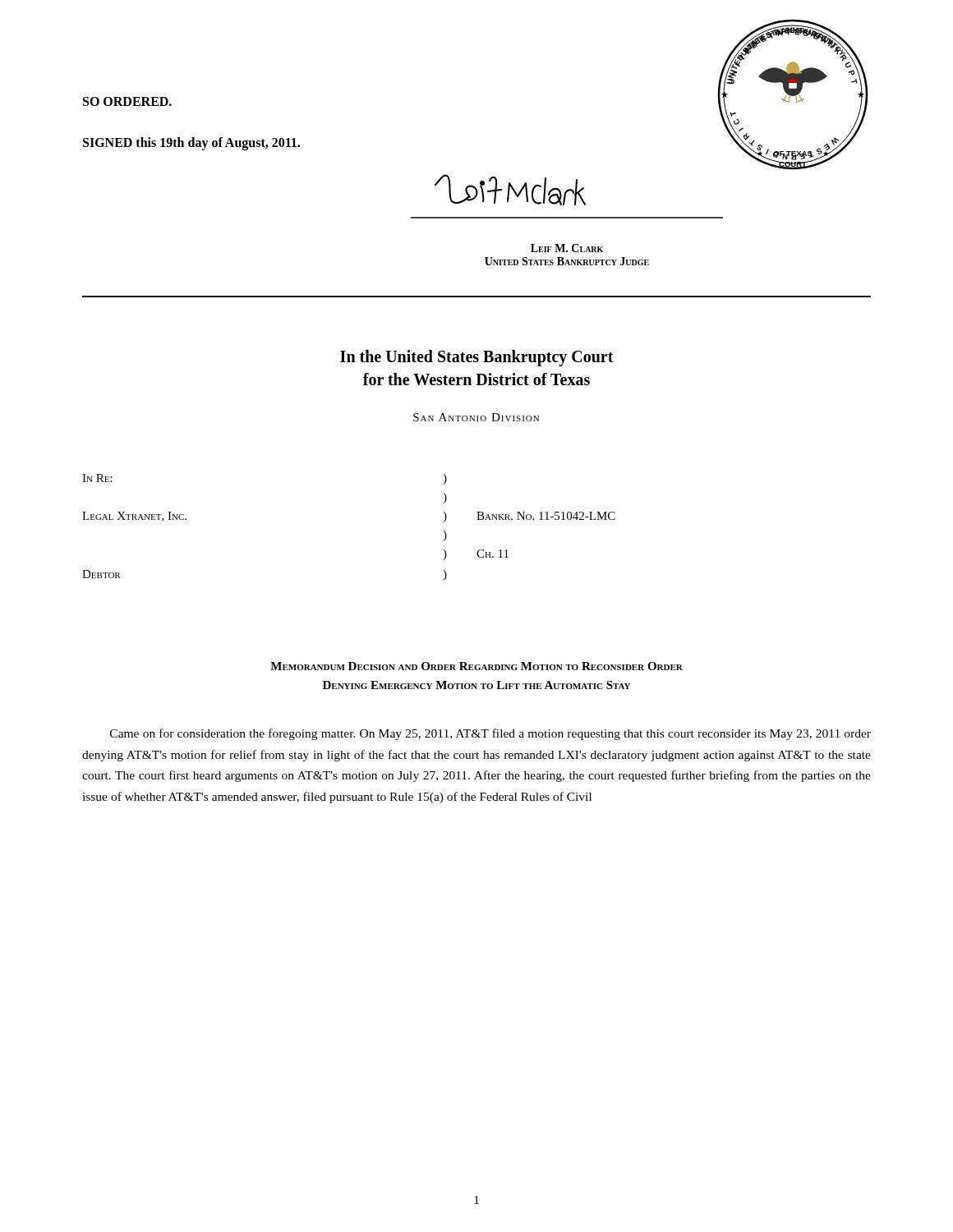Find "SO ORDERED." on this page
This screenshot has height=1232, width=953.
point(127,101)
